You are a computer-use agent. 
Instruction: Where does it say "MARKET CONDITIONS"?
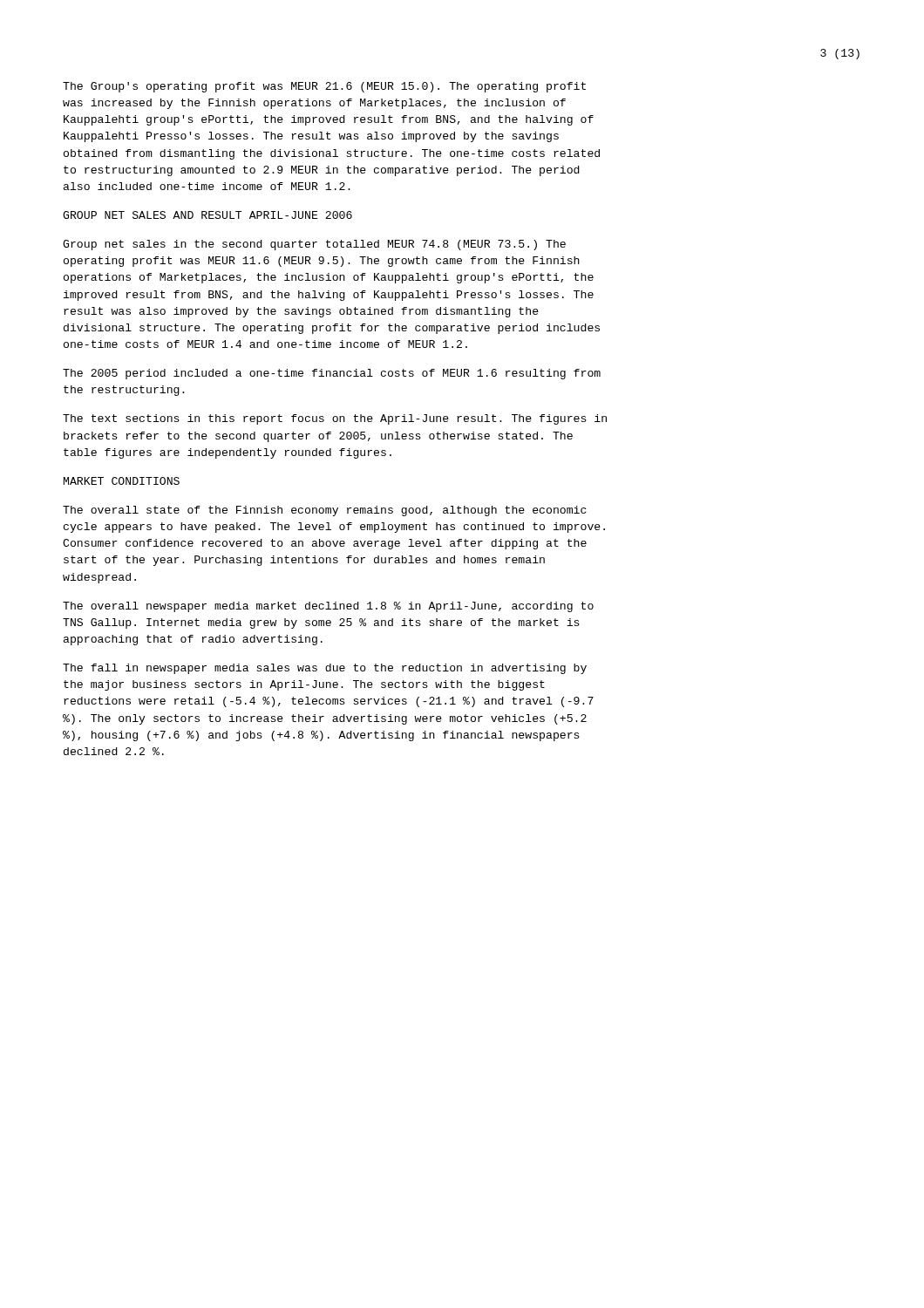tap(121, 482)
